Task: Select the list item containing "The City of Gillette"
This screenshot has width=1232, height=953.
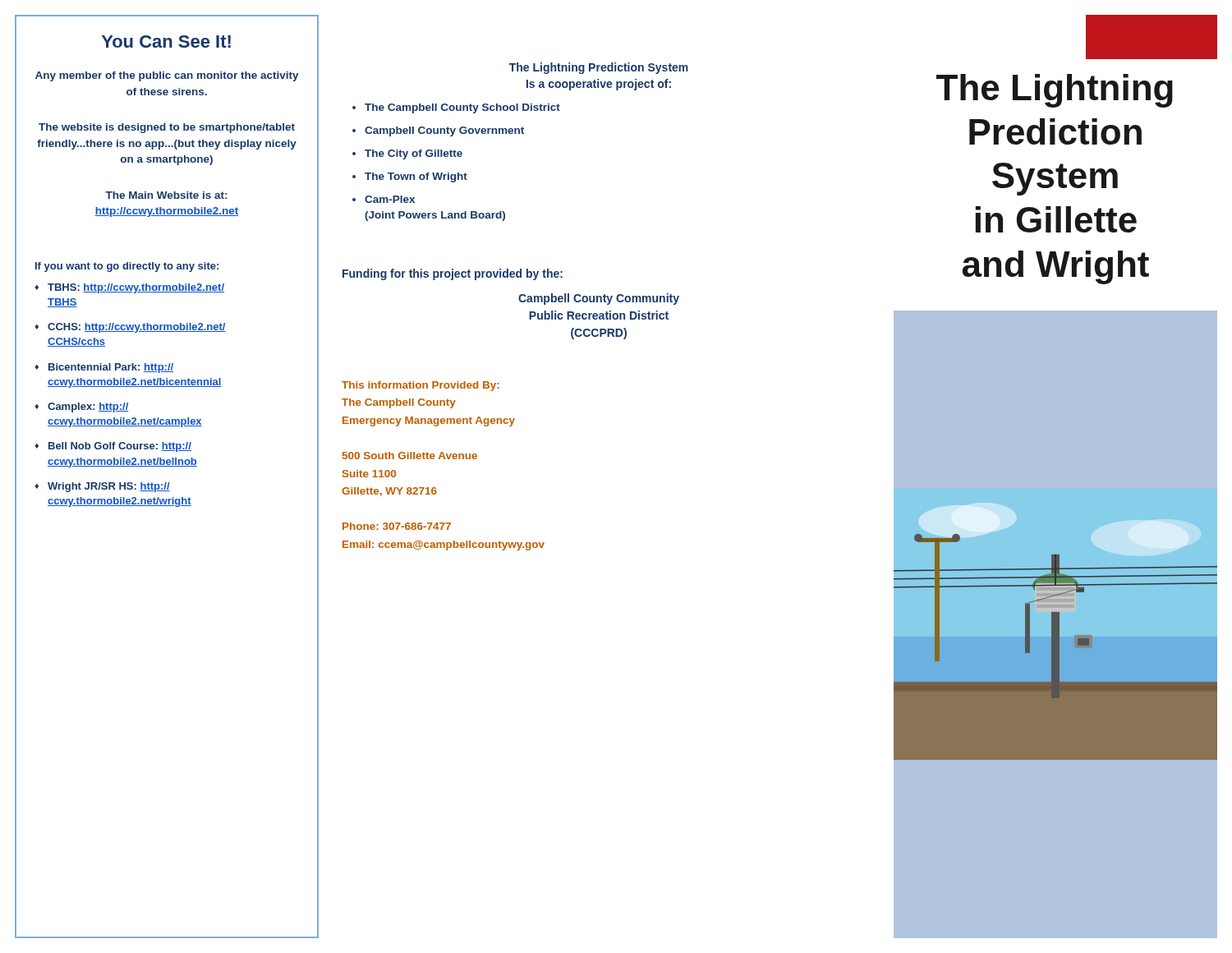Action: pos(414,153)
